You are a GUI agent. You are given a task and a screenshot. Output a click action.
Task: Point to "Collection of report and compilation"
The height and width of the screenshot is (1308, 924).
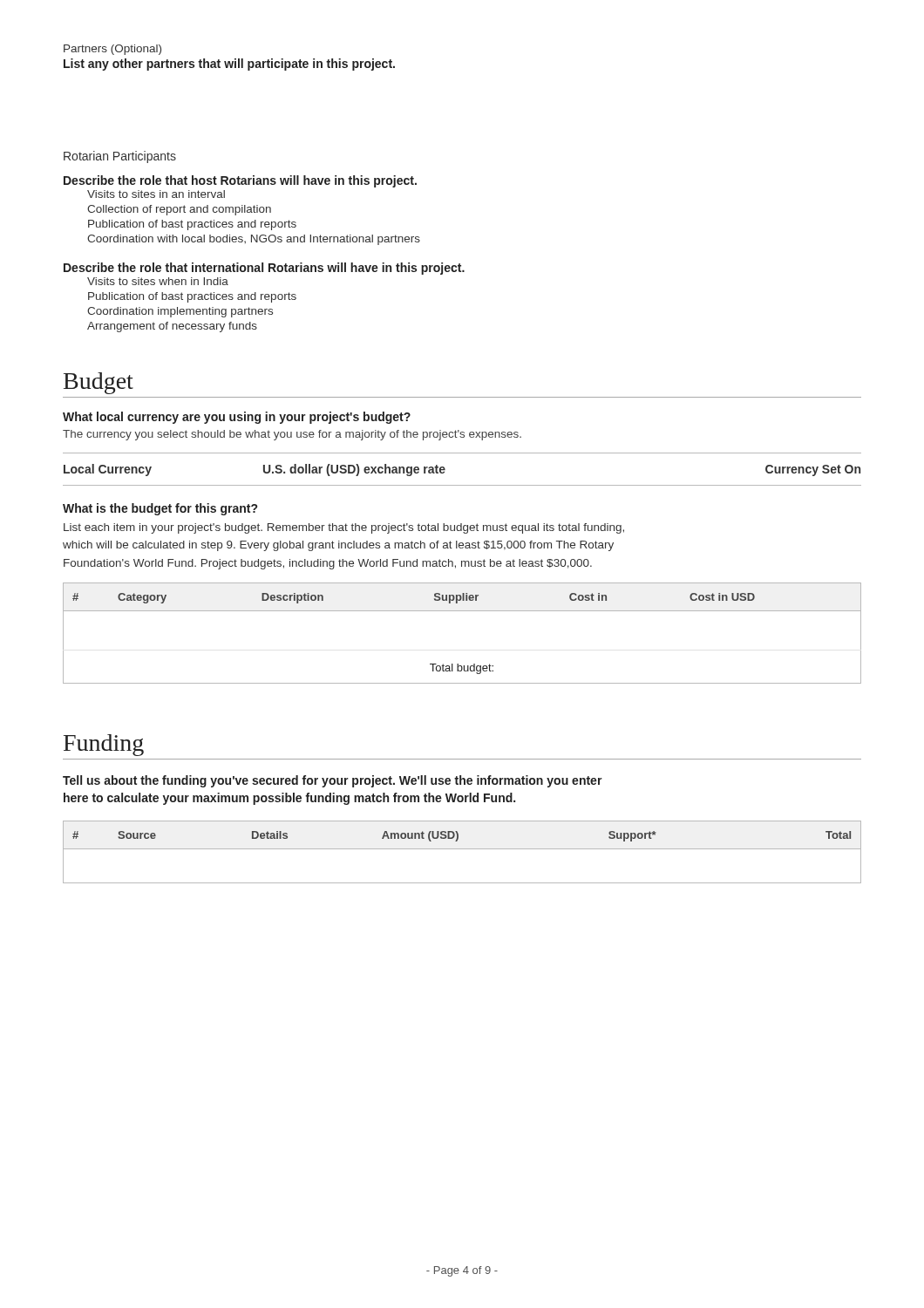(x=179, y=209)
